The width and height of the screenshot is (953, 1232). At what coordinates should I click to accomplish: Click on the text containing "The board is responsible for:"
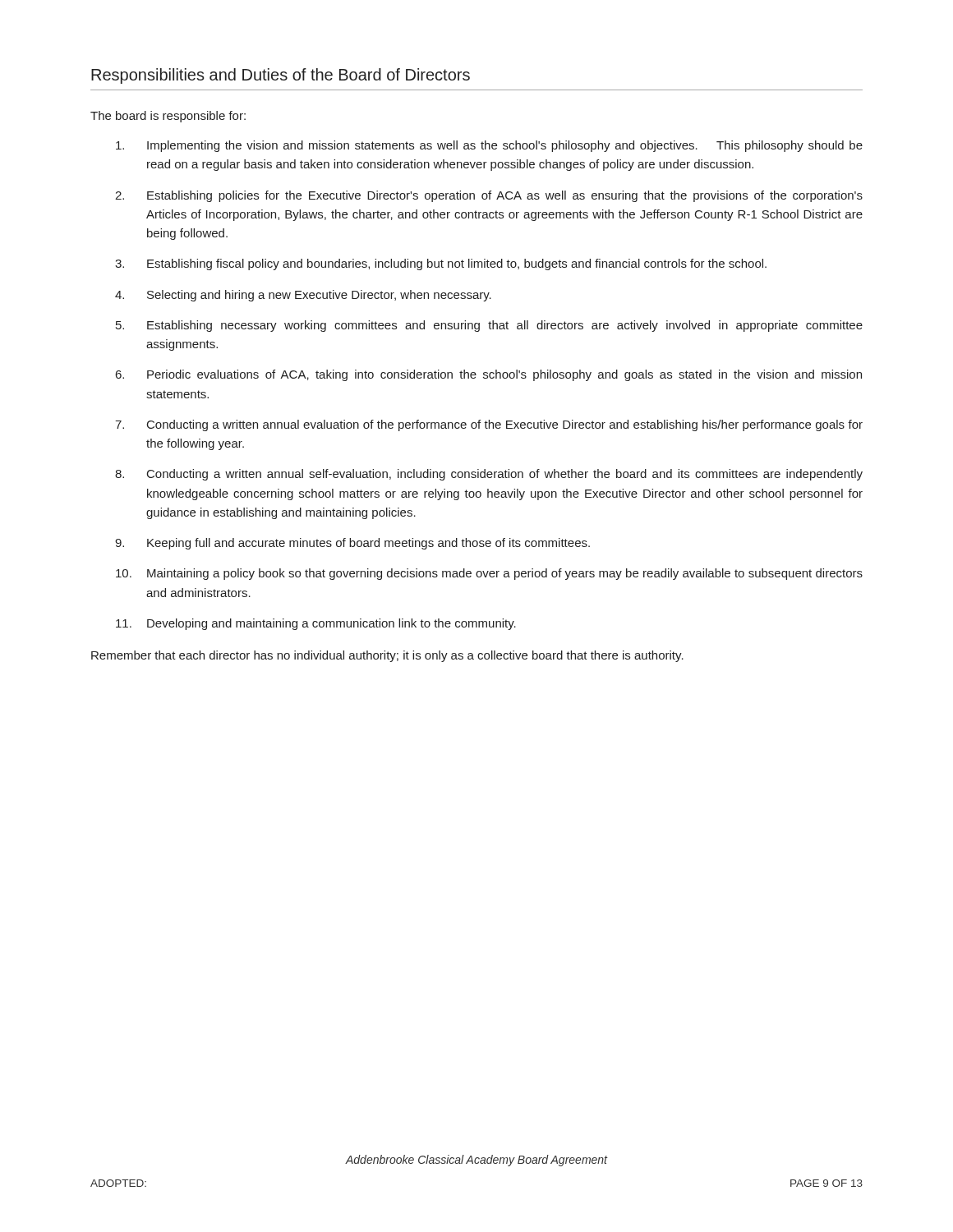[x=168, y=115]
